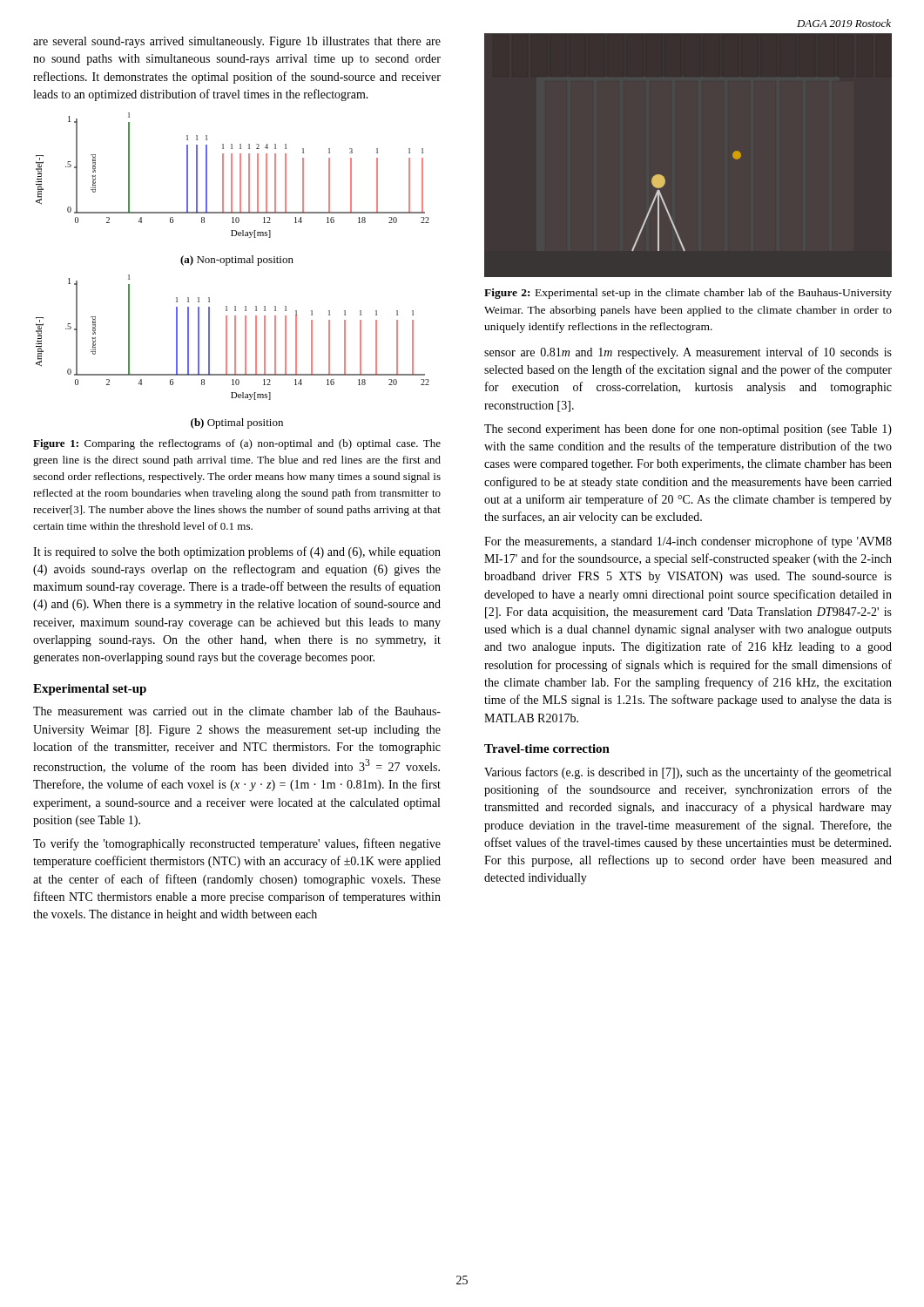
Task: Locate the block starting "(b) Optimal position"
Action: click(x=237, y=422)
